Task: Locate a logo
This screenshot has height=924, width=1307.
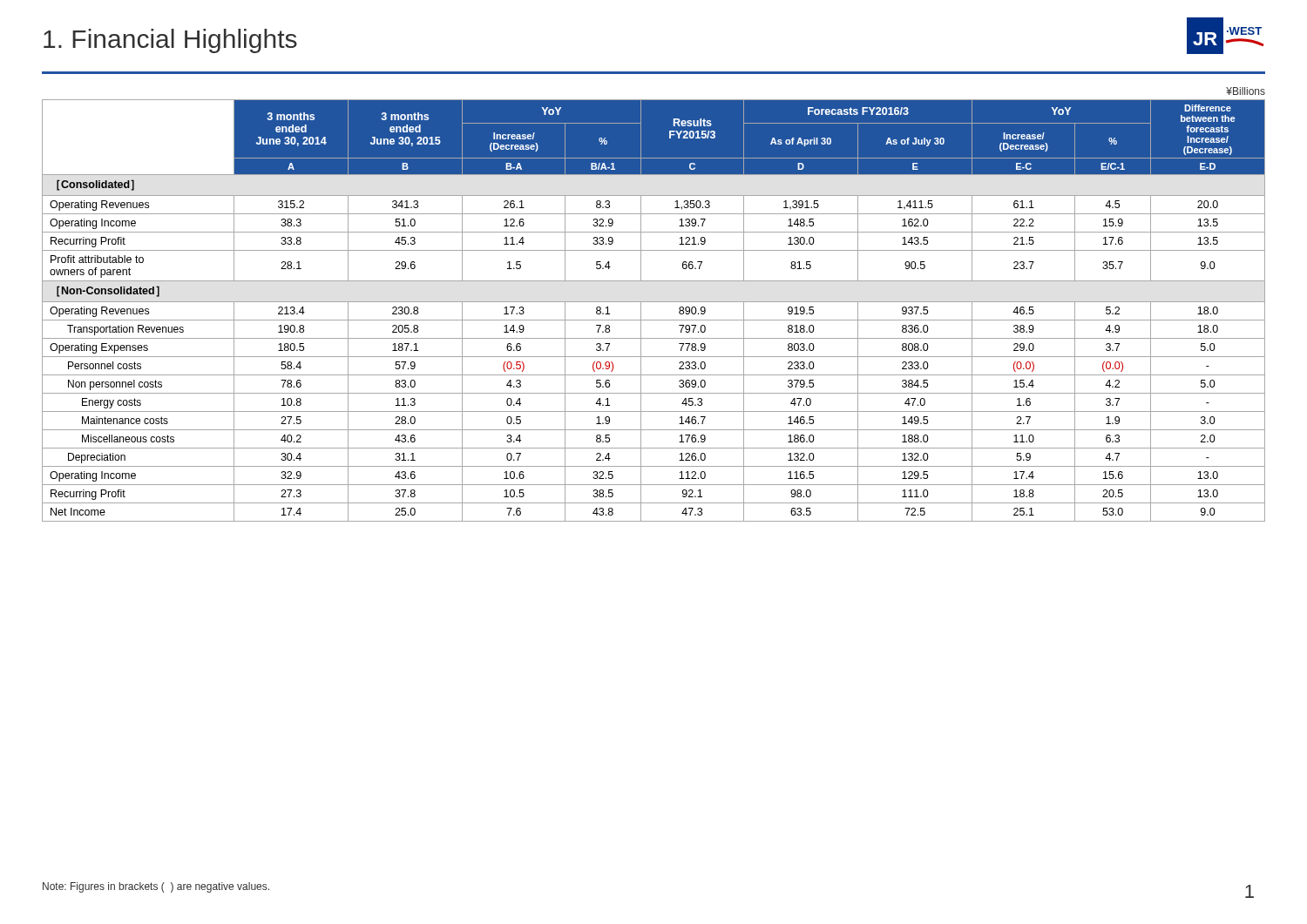Action: pos(1226,44)
